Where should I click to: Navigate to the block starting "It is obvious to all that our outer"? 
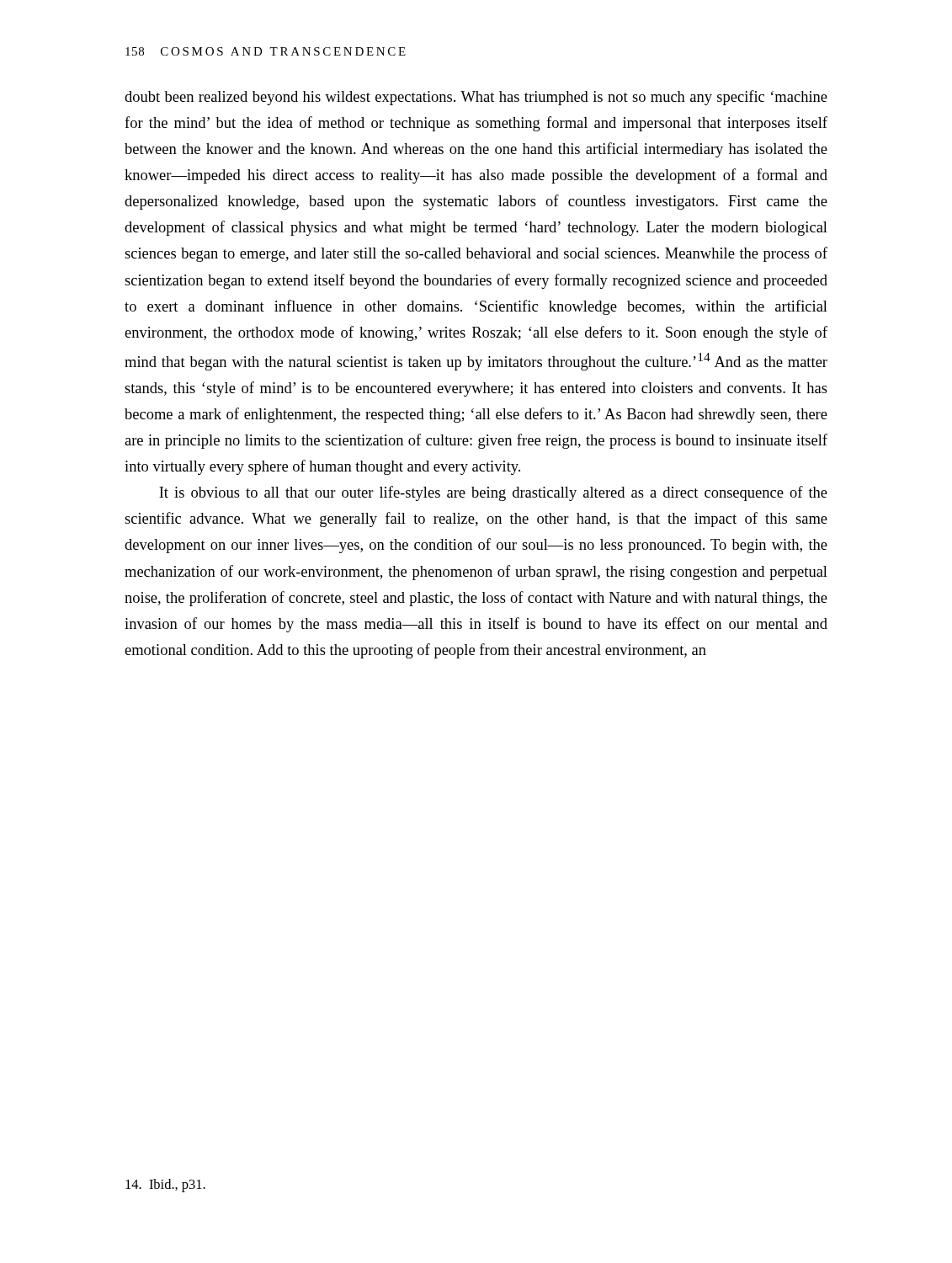[476, 571]
